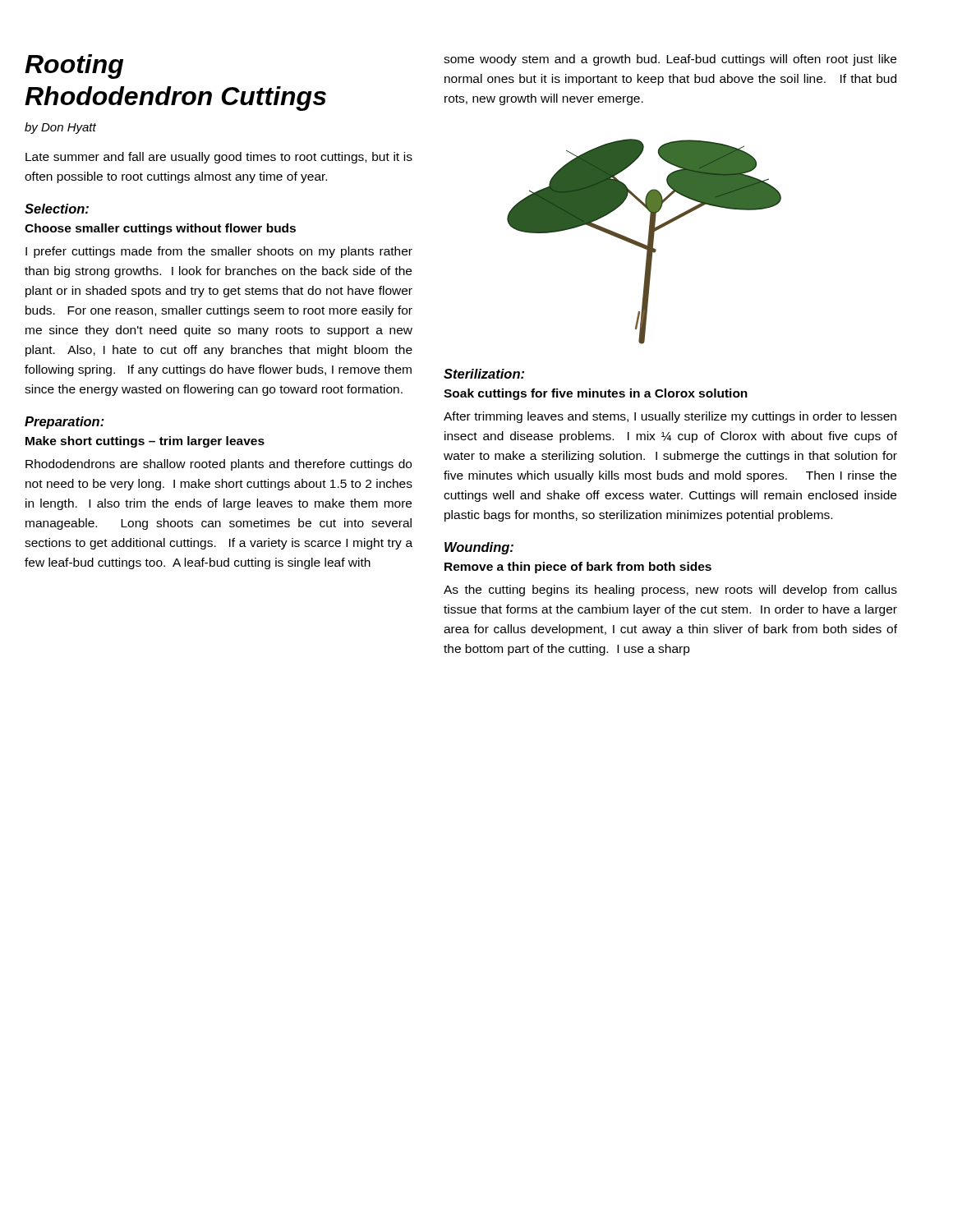Locate the text block that reads "Late summer and fall are"
Viewport: 953px width, 1232px height.
219,166
